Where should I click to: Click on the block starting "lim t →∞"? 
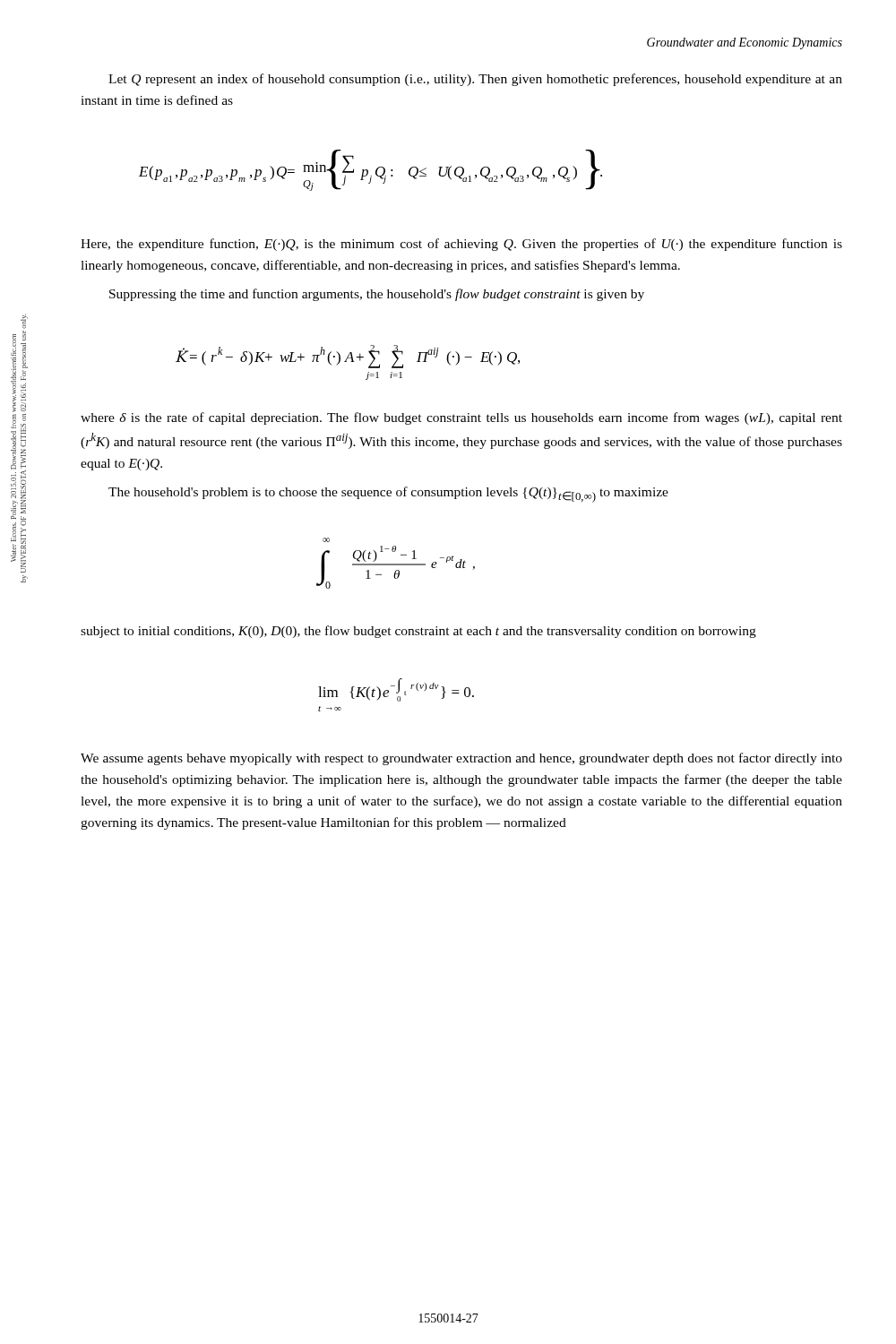click(x=461, y=695)
